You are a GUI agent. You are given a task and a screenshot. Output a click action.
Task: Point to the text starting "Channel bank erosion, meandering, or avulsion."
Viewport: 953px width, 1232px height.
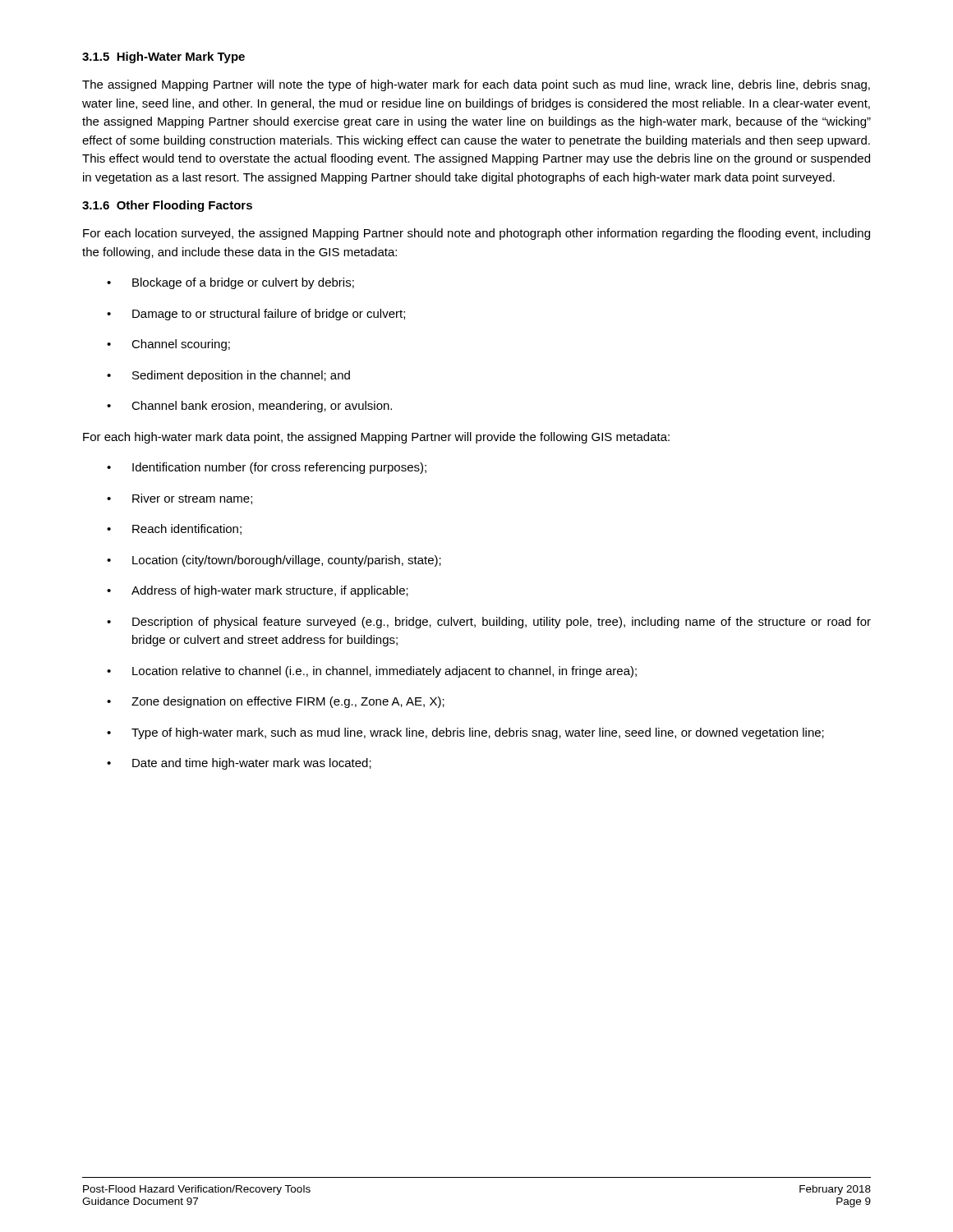pos(249,407)
